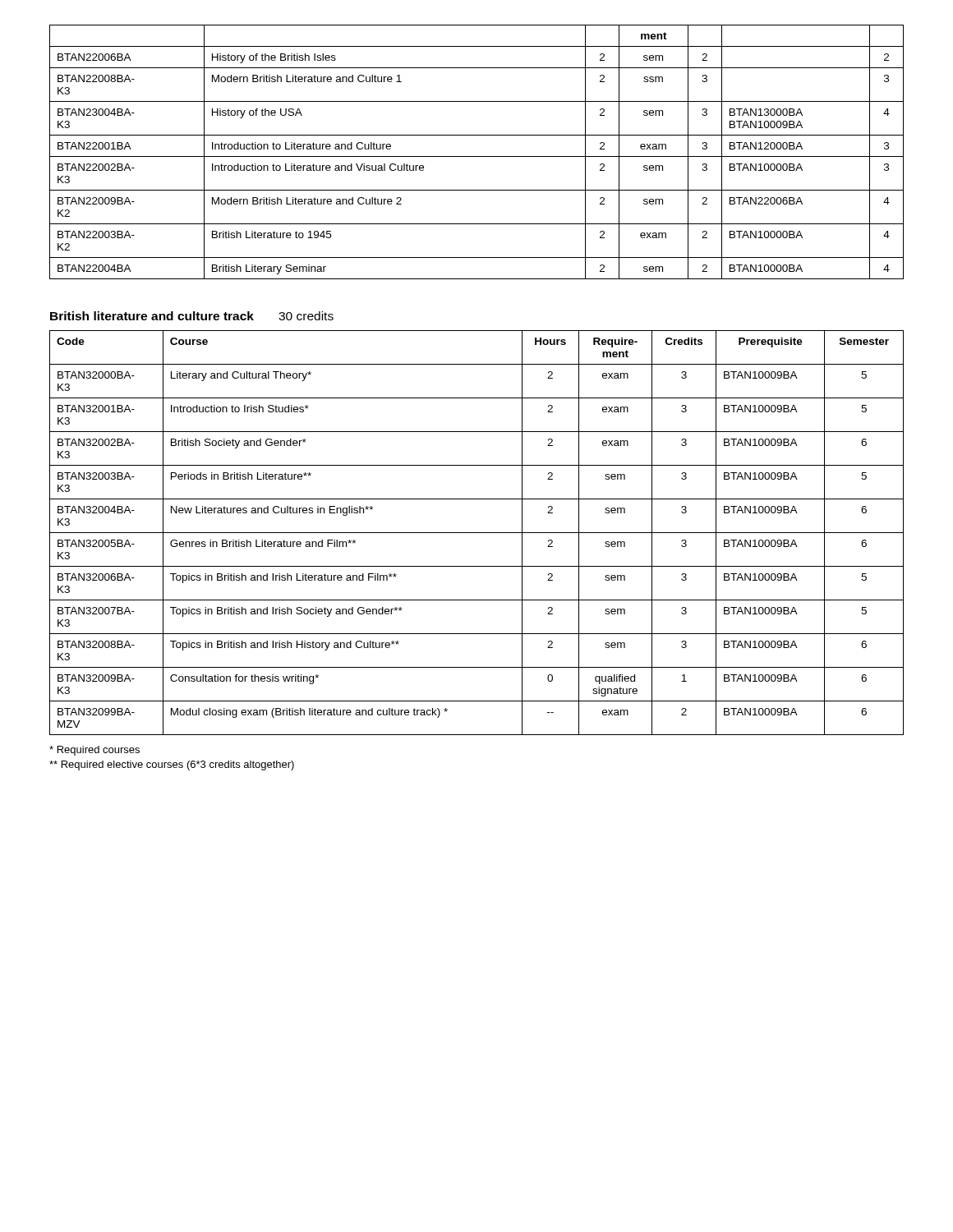
Task: Find the table that mentions "BTAN32000BA- K3"
Action: pos(476,533)
